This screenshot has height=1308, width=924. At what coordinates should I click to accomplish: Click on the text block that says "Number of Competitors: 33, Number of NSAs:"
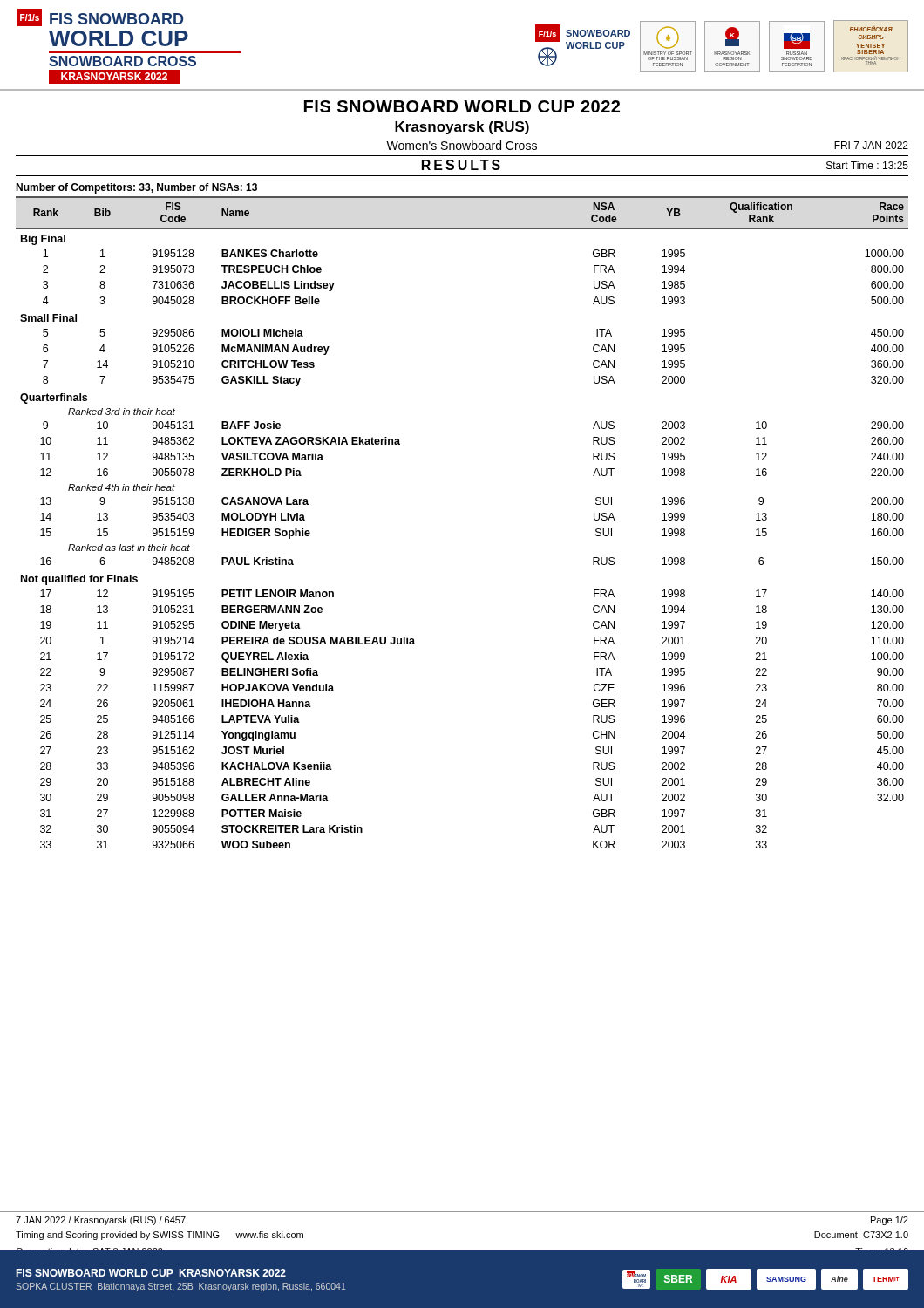[137, 188]
